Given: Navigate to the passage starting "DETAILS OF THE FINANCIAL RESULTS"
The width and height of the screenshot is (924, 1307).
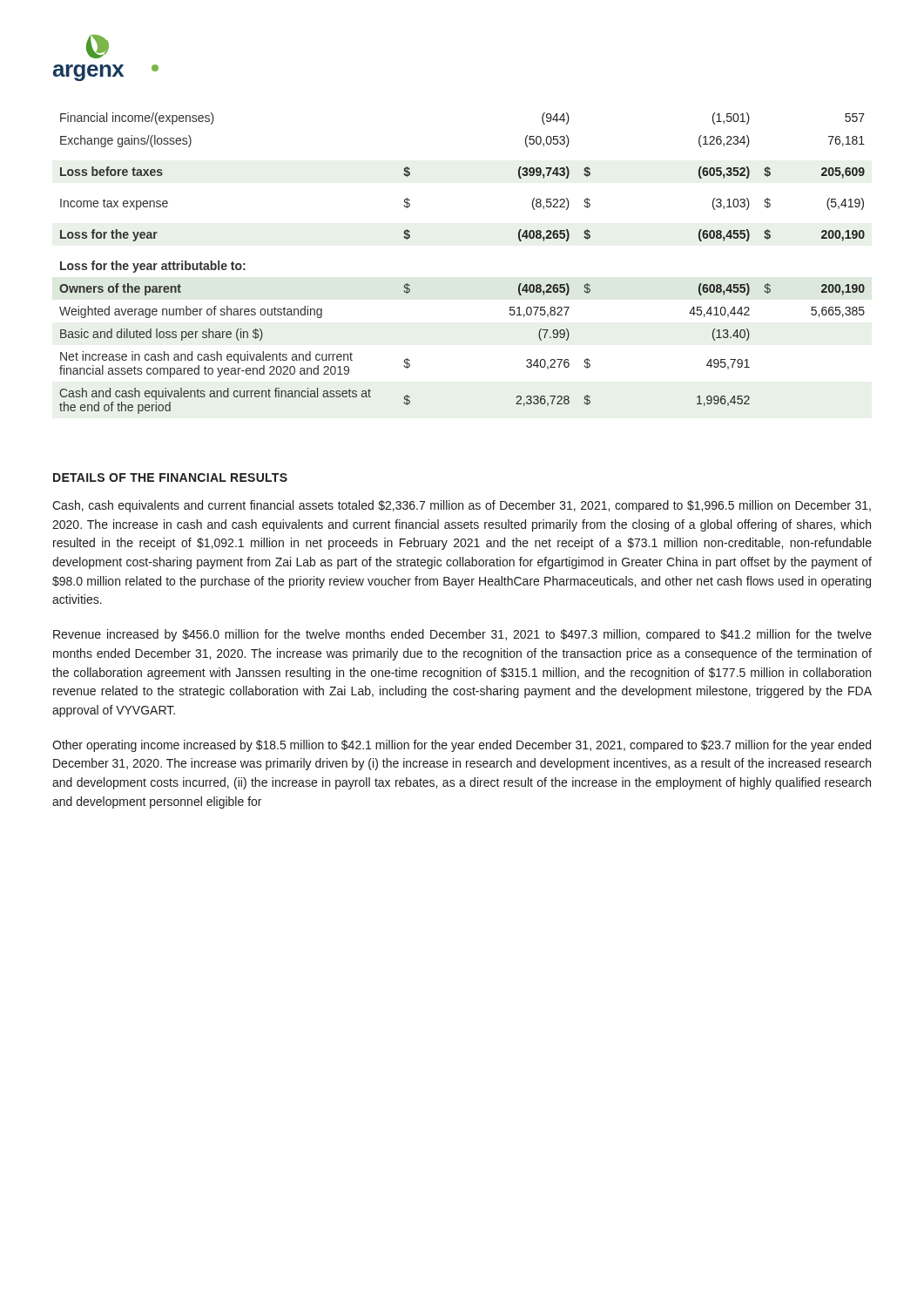Looking at the screenshot, I should click(x=170, y=478).
